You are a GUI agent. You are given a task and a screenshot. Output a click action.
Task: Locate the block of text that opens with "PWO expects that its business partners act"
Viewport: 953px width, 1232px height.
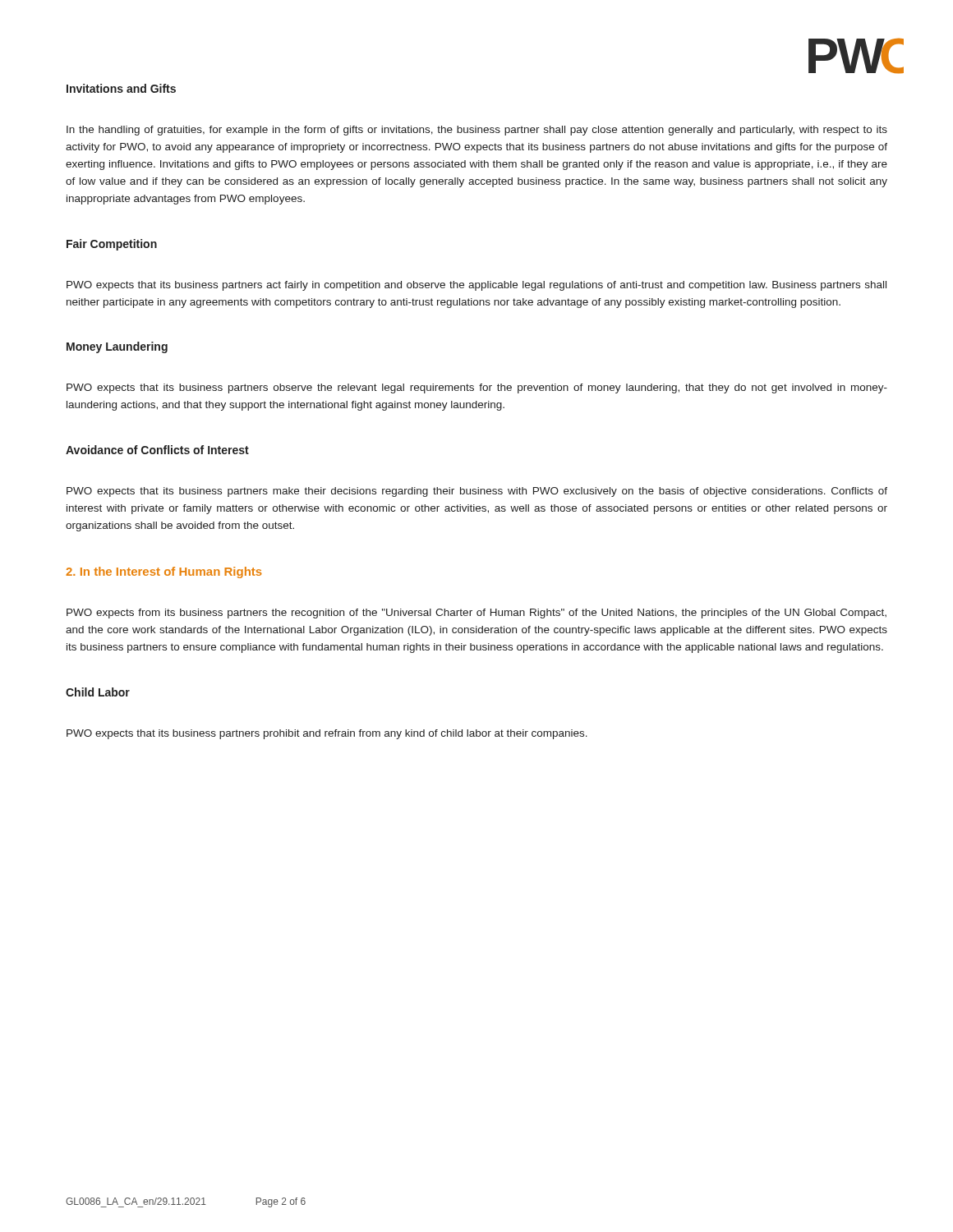tap(476, 293)
